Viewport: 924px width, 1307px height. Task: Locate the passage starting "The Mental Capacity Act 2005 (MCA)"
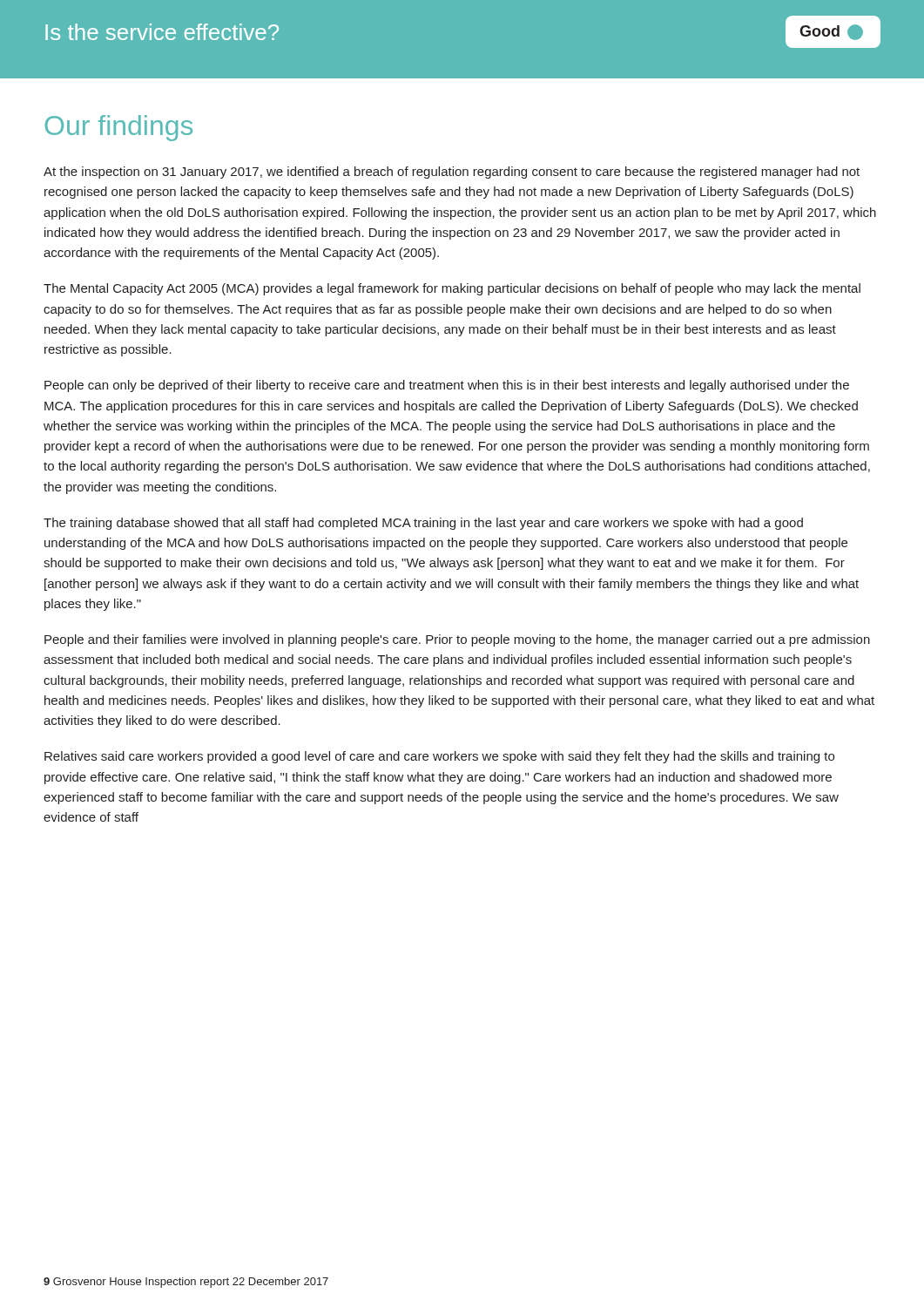tap(462, 319)
